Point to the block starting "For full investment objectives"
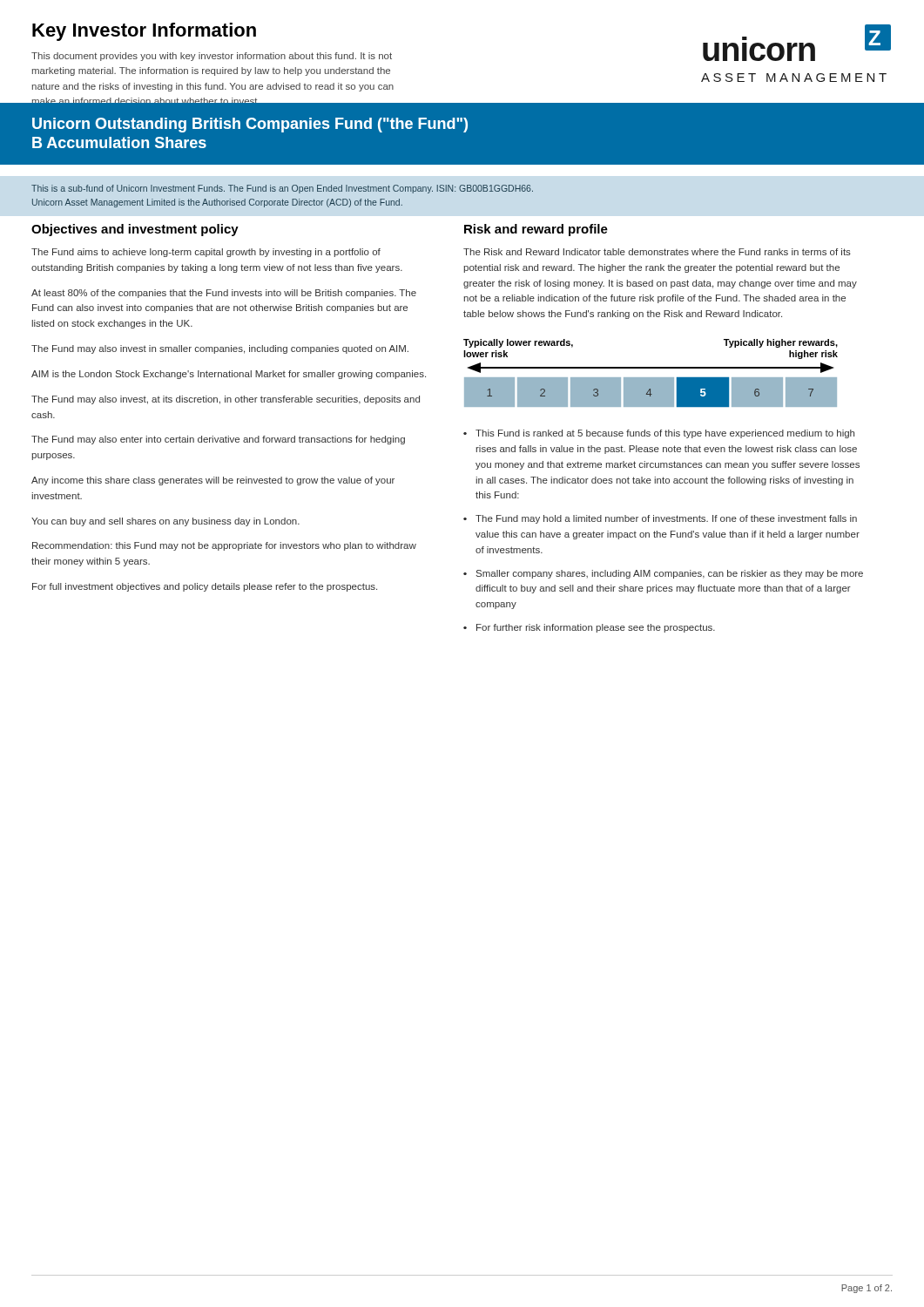The height and width of the screenshot is (1307, 924). (x=205, y=586)
